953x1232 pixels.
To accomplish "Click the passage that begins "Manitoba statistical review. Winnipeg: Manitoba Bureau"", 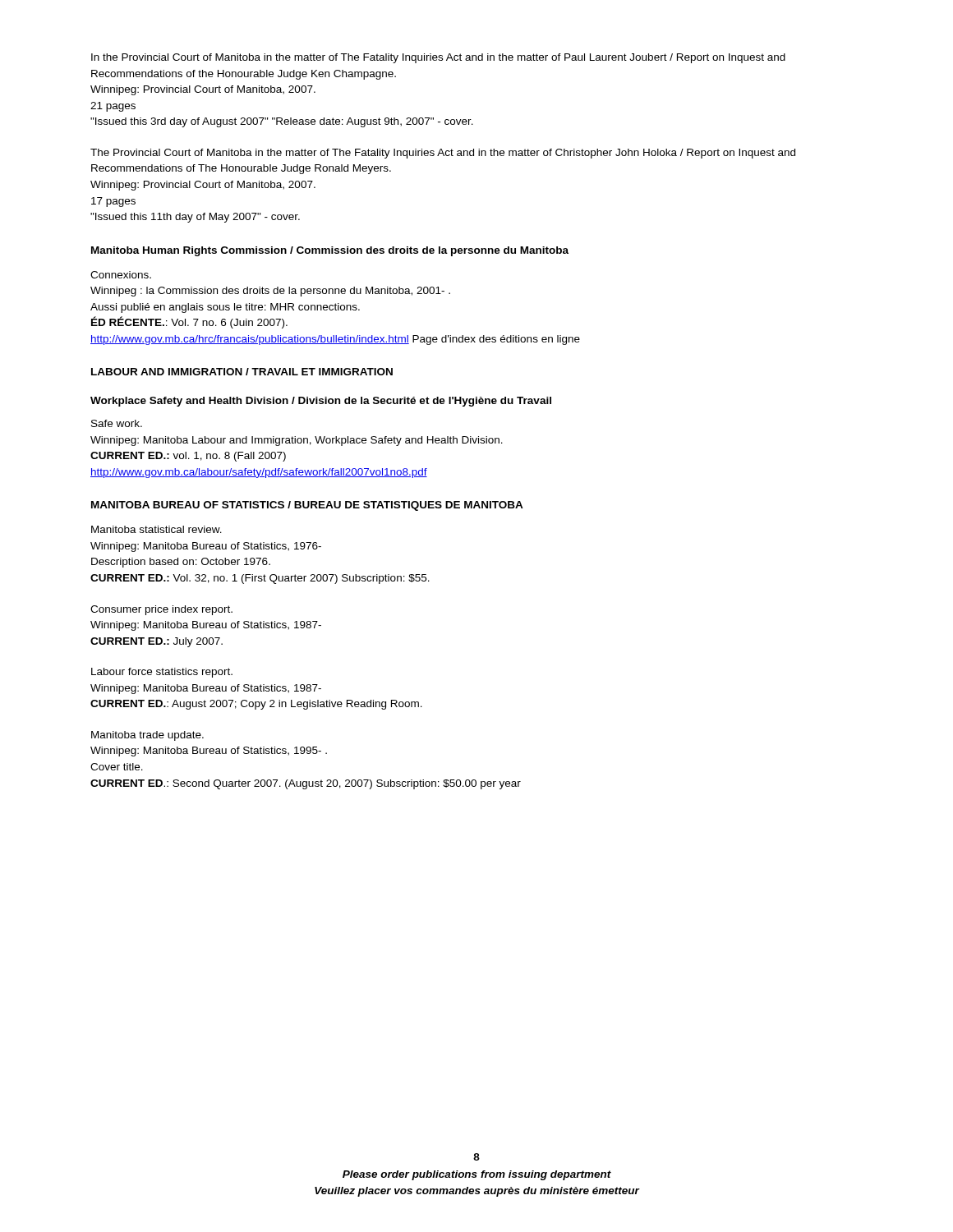I will [x=260, y=554].
